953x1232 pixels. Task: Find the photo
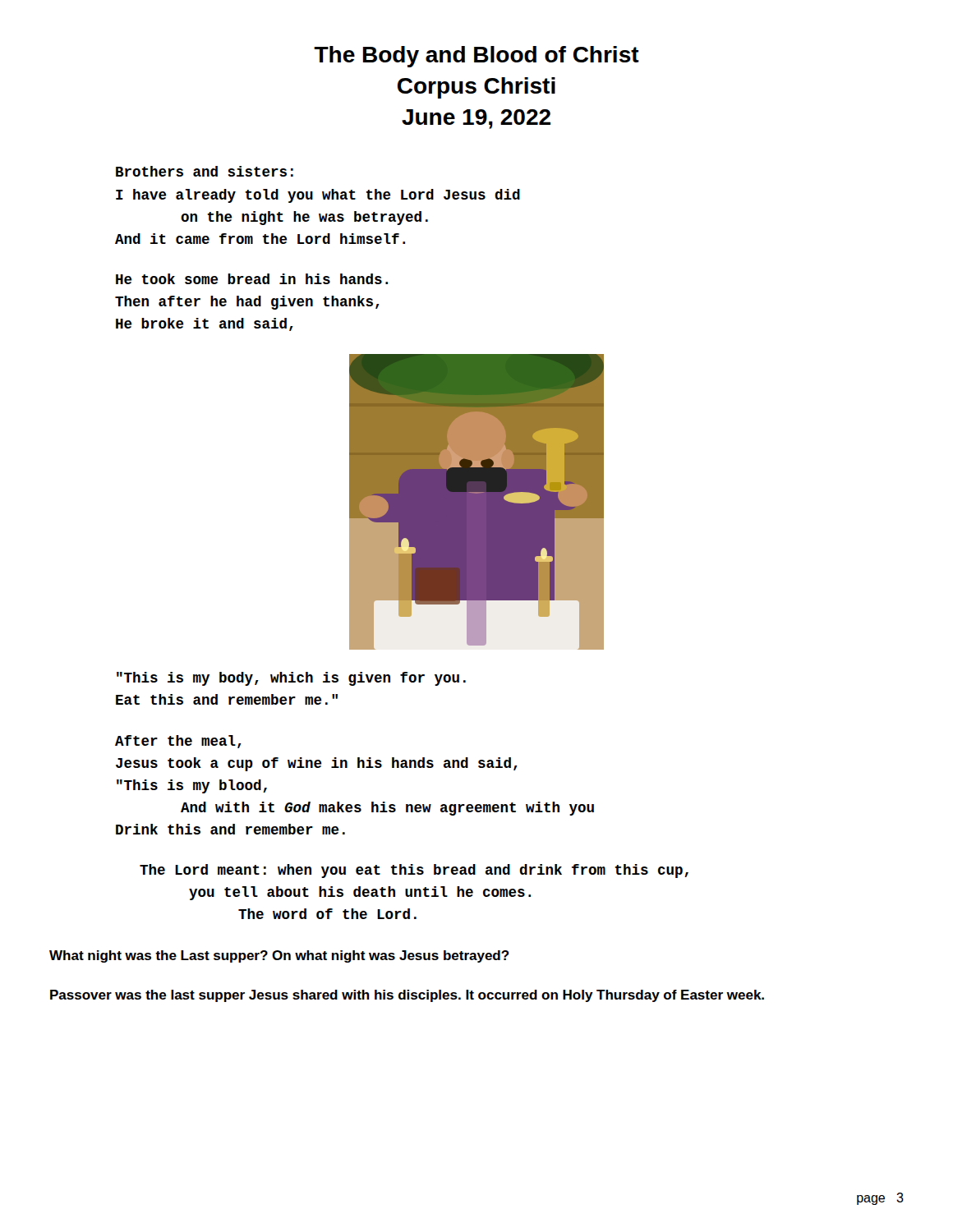click(x=476, y=502)
